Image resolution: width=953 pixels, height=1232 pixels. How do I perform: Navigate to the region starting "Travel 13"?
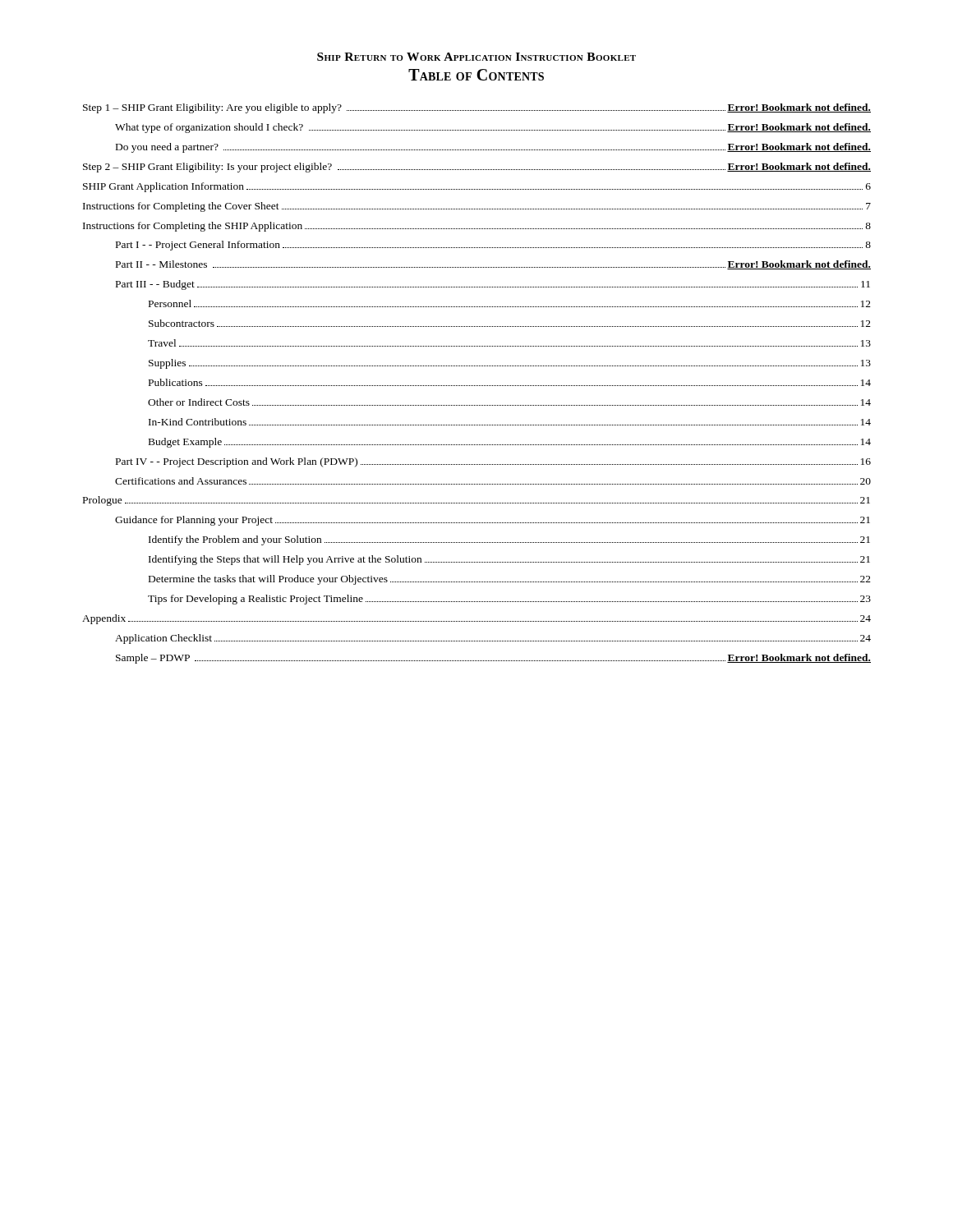pos(509,344)
